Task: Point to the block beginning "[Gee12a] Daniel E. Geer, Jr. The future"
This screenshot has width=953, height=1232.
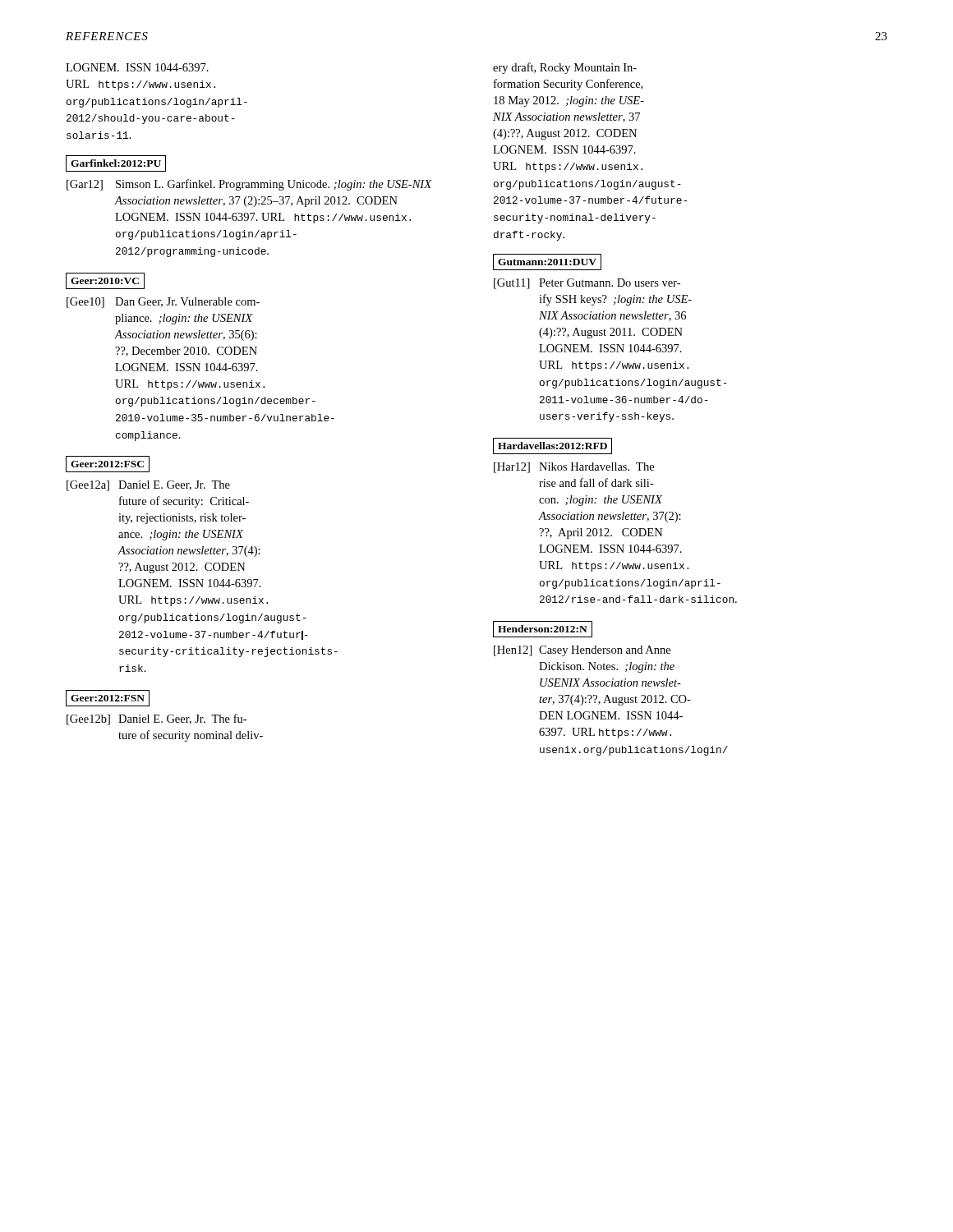Action: (202, 576)
